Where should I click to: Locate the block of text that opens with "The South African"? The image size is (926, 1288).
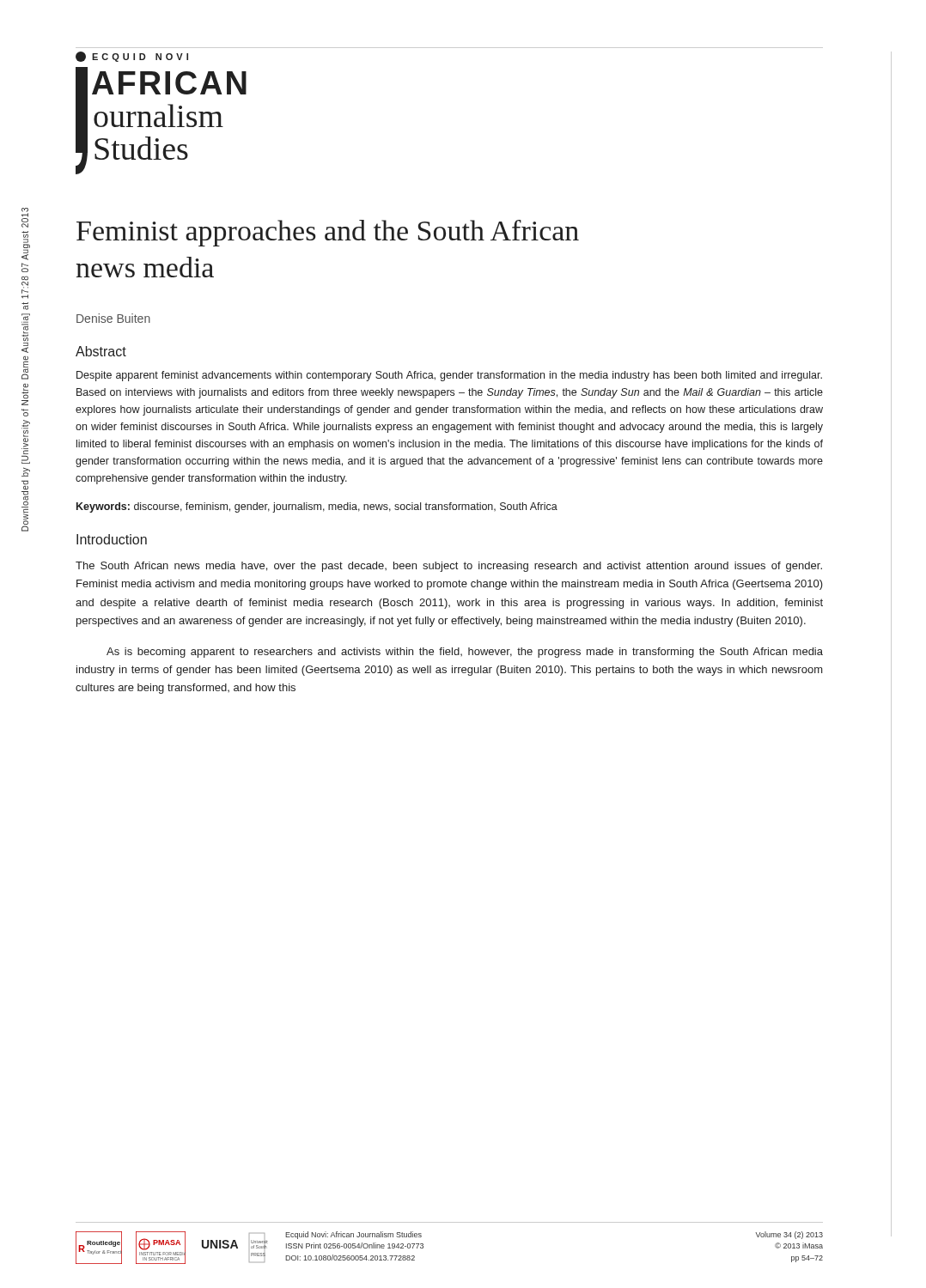click(449, 593)
